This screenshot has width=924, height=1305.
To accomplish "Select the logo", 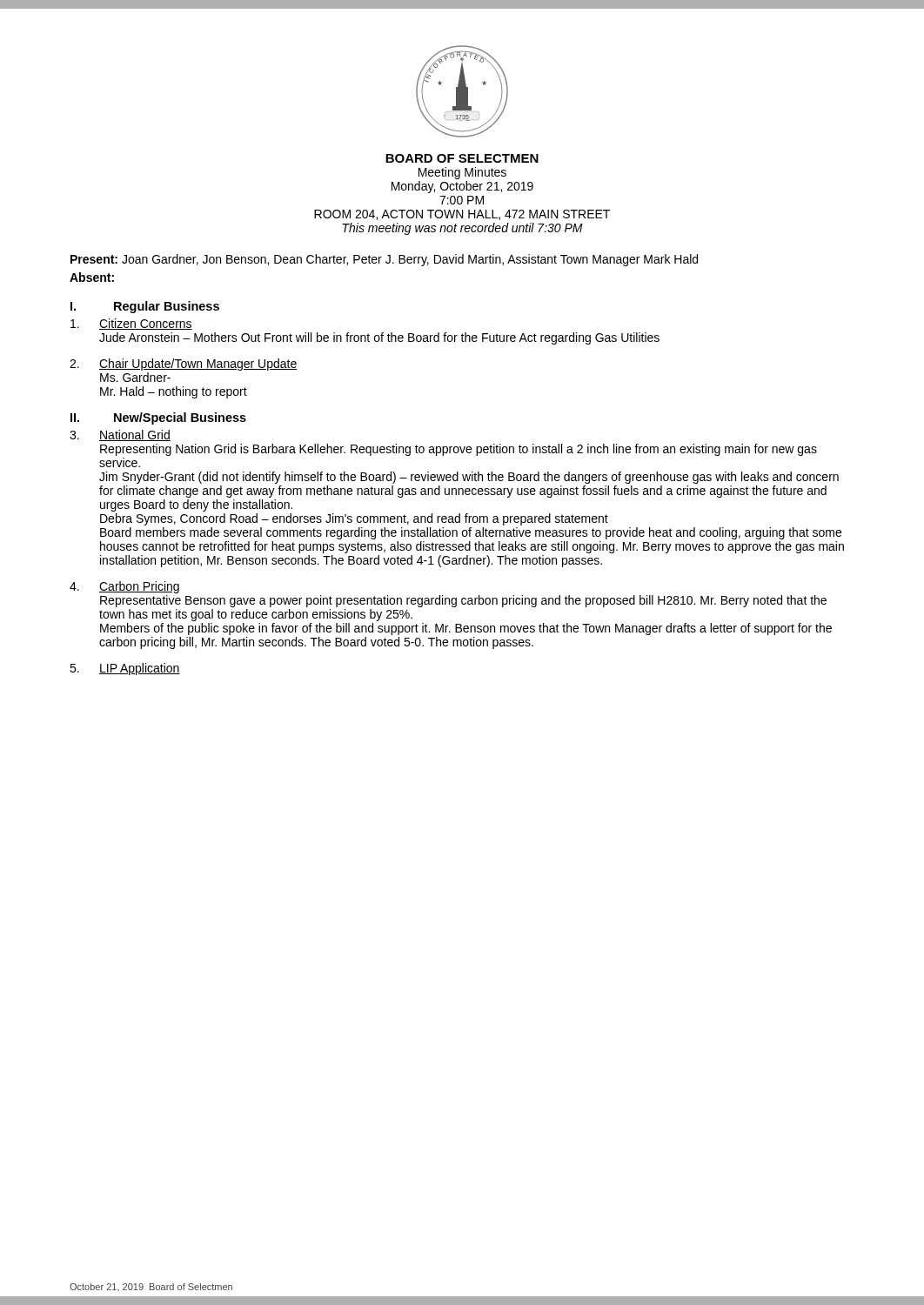I will pos(462,93).
